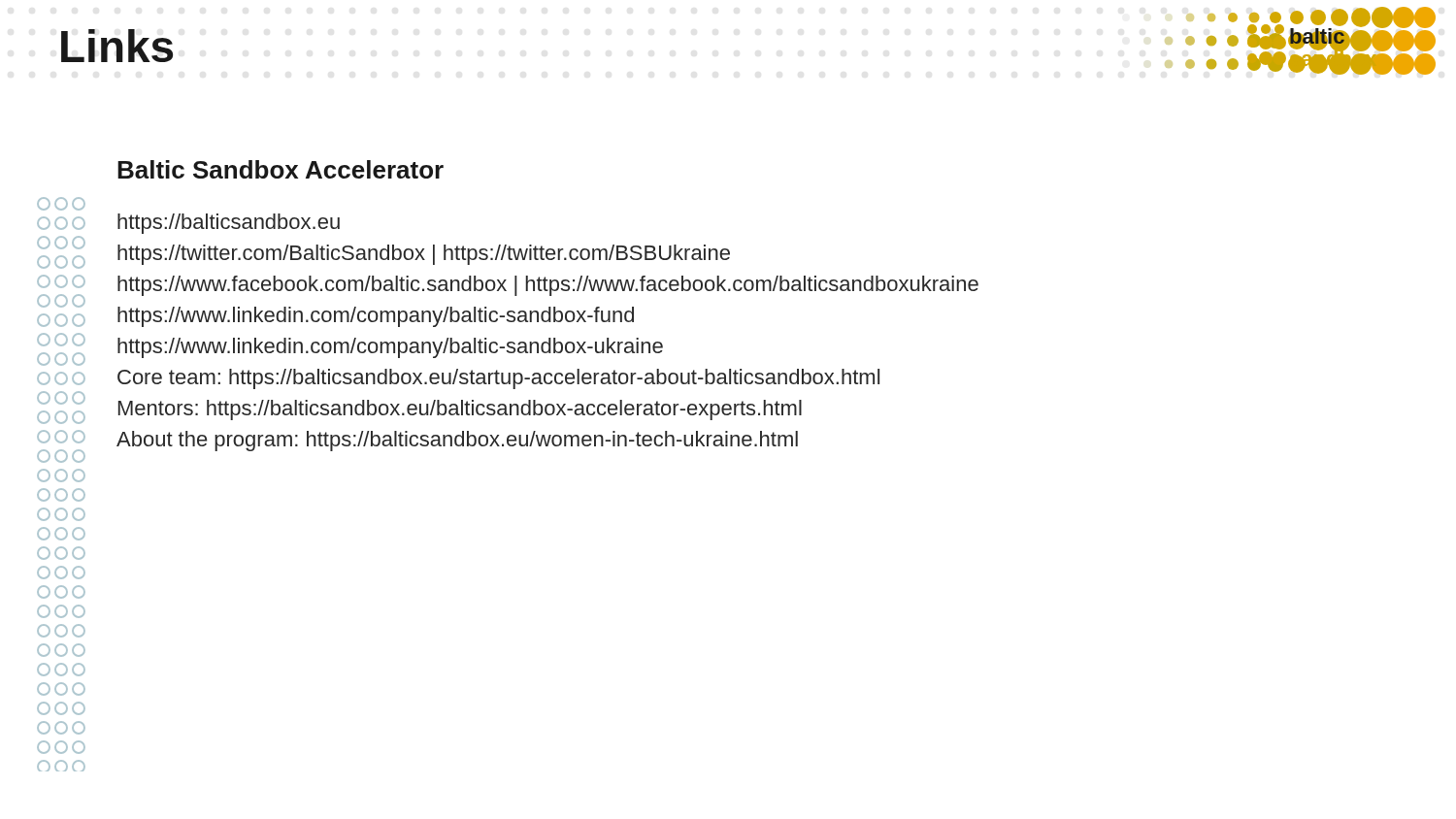
Task: Select the list item with the text "About the program: https://balticsandbox.eu/women-in-tech-ukraine.html"
Action: [458, 440]
